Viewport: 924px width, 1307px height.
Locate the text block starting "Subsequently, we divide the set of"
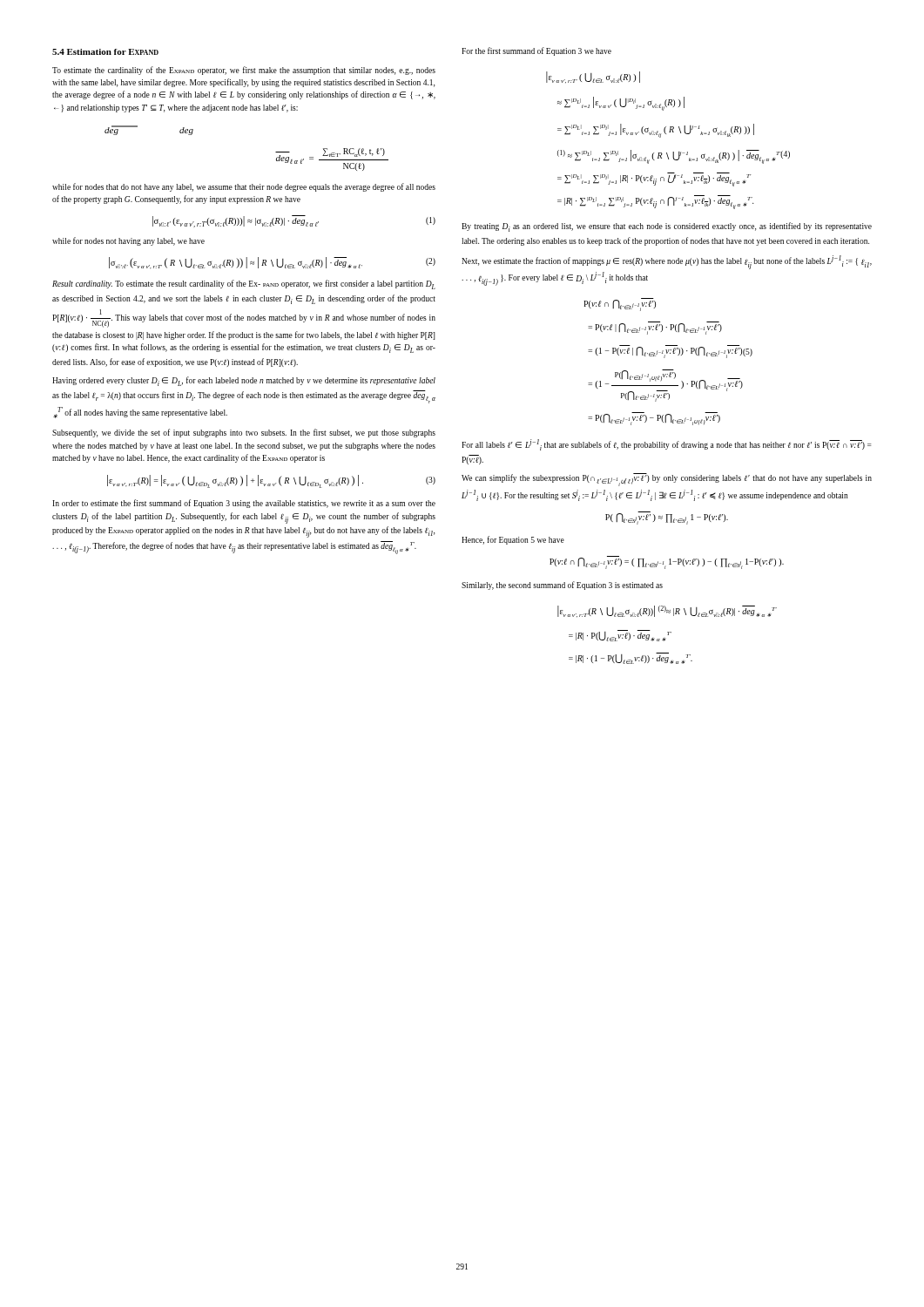point(244,446)
